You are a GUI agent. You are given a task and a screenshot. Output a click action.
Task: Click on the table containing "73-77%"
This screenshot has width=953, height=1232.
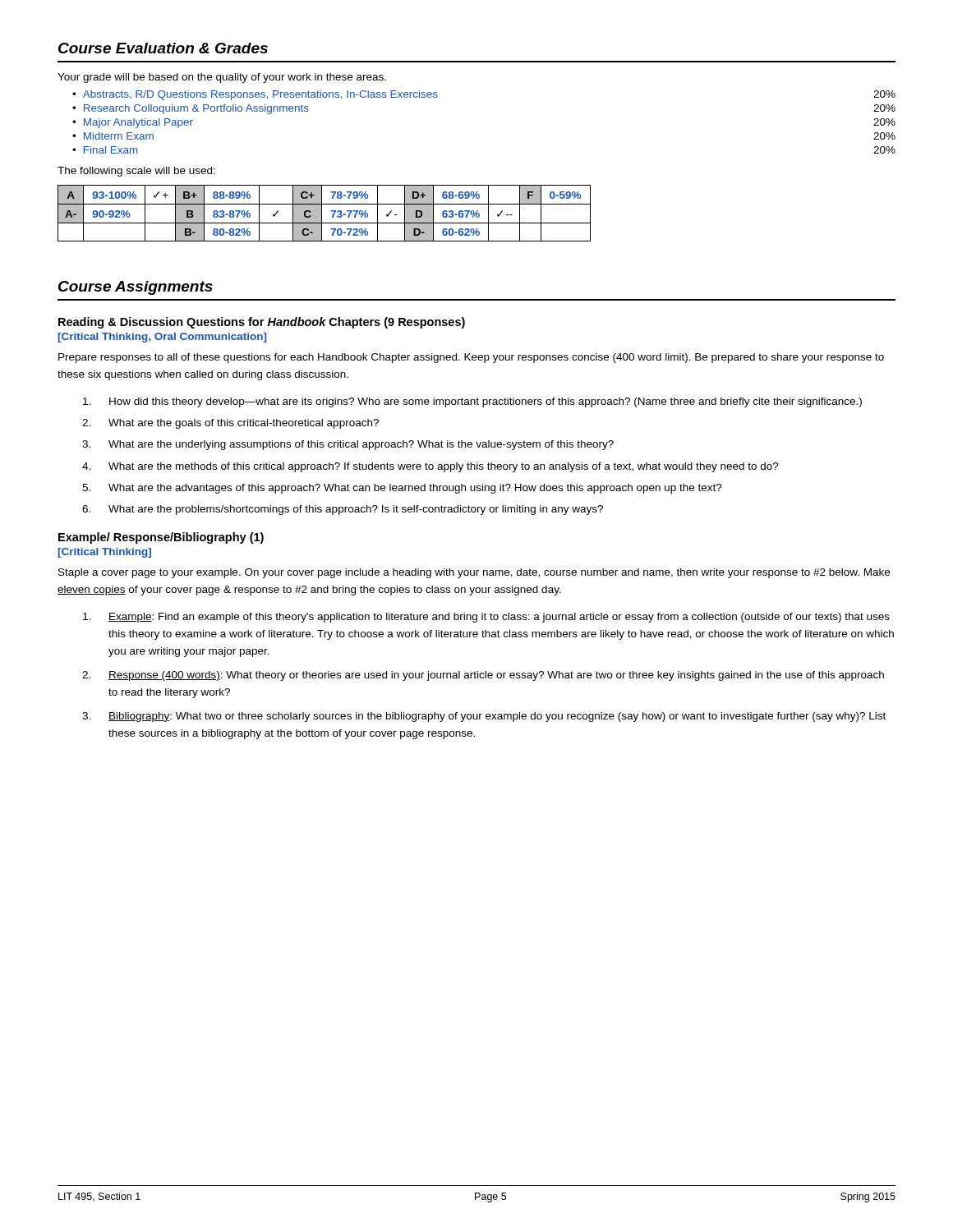(476, 213)
